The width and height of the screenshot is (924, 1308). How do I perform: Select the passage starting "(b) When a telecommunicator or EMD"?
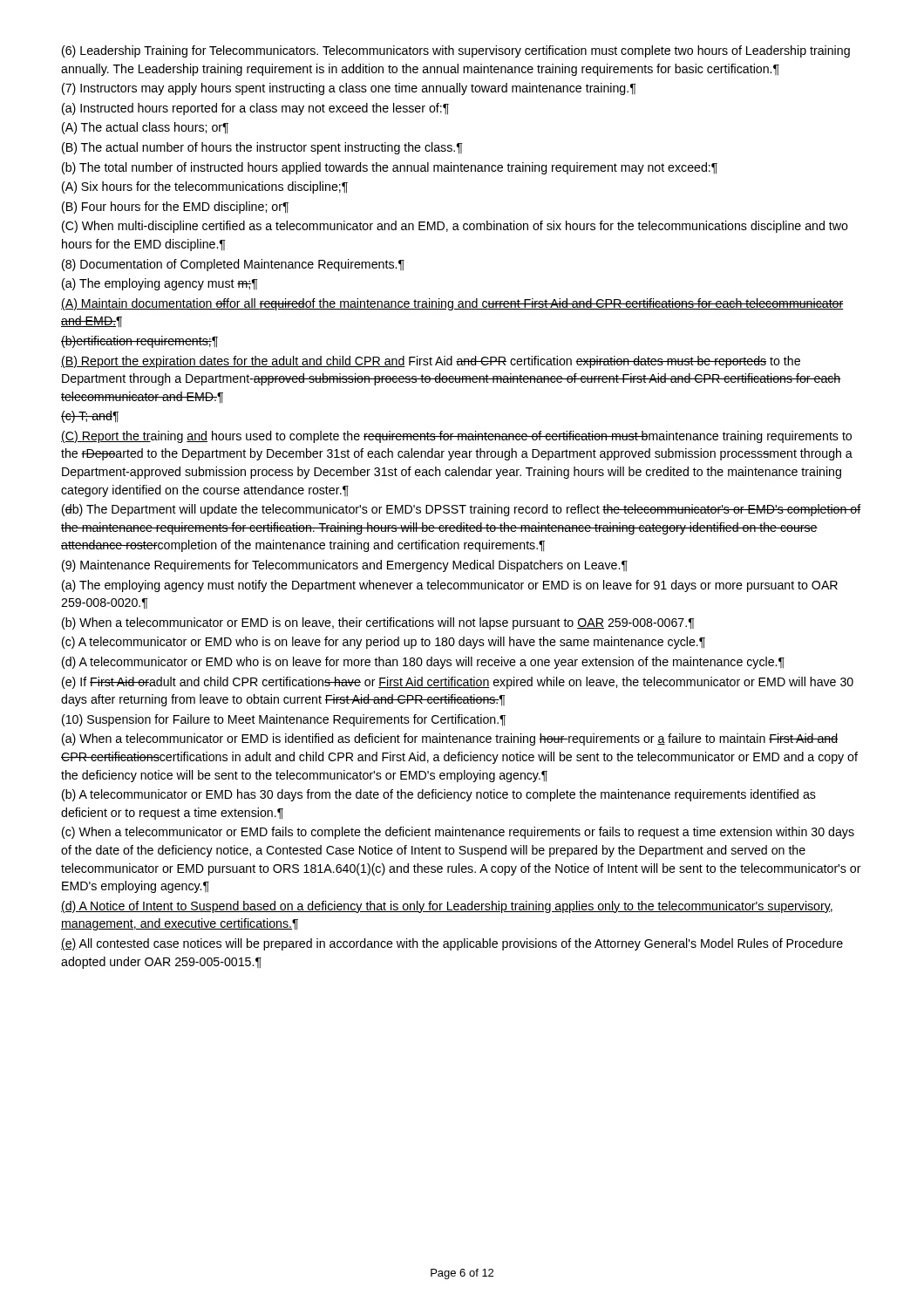point(462,623)
